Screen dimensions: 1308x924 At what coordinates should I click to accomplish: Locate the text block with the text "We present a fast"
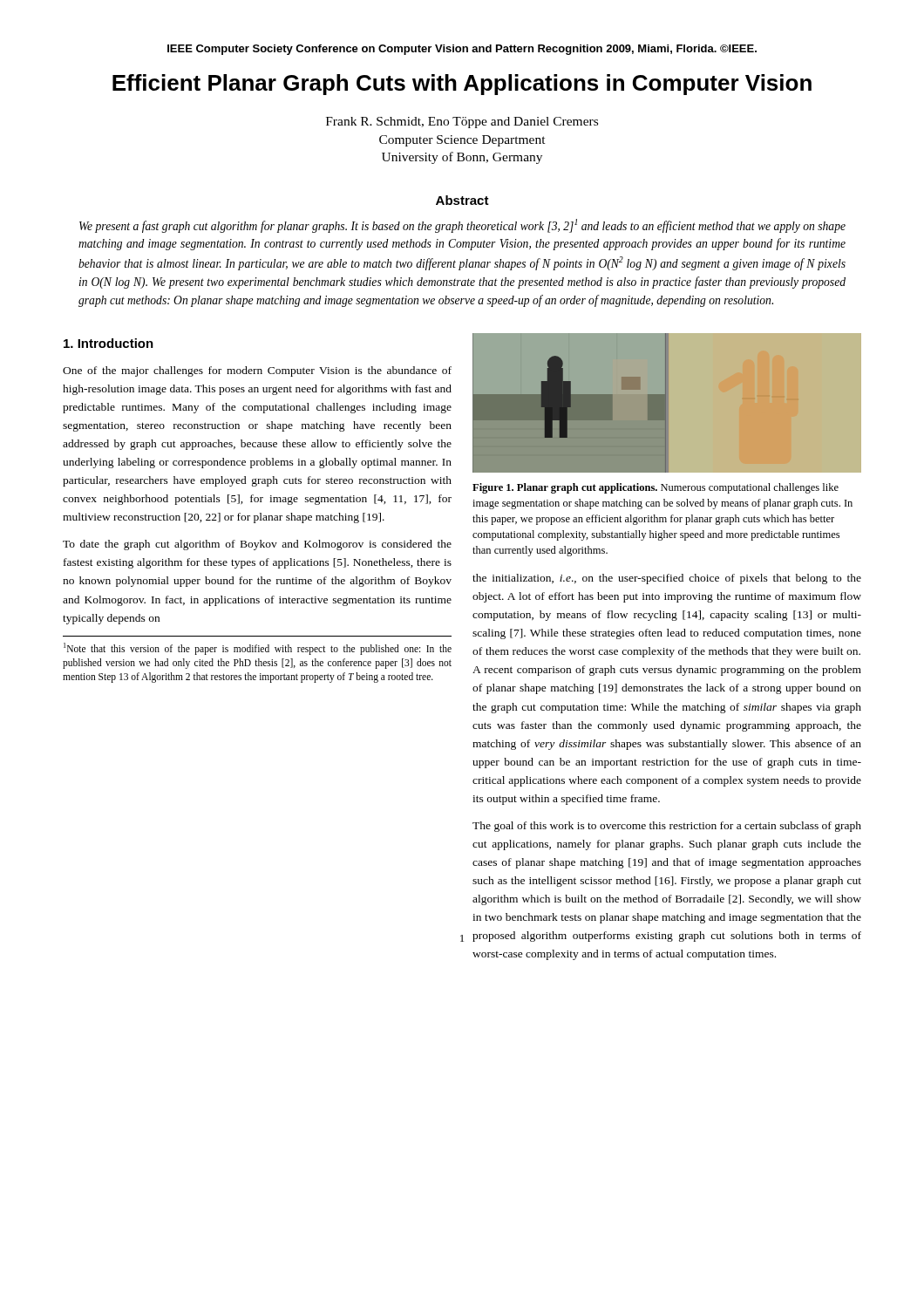tap(462, 262)
